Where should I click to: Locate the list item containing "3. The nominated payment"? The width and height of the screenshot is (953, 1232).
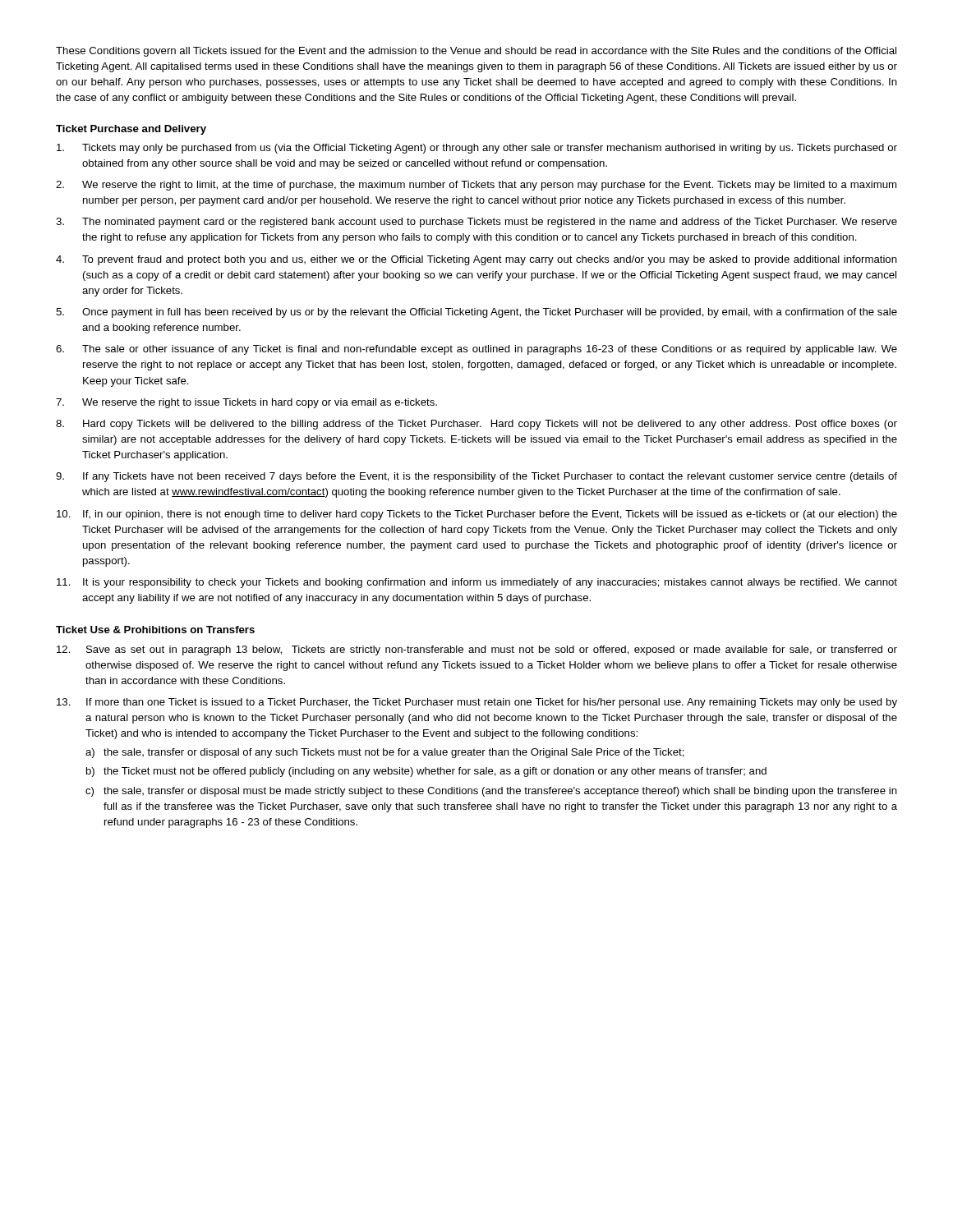476,229
